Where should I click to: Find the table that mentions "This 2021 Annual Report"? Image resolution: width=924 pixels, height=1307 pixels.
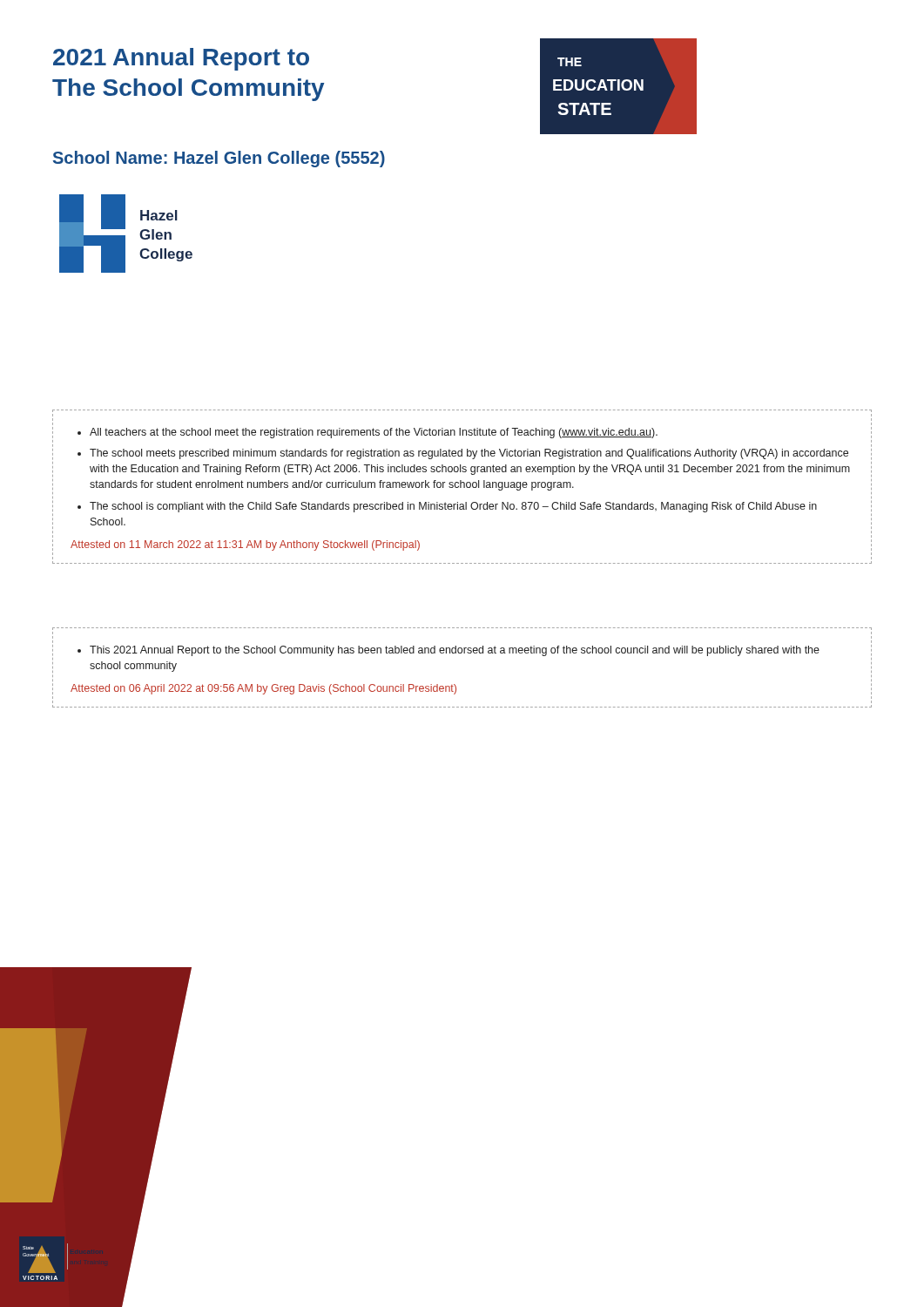pyautogui.click(x=462, y=668)
